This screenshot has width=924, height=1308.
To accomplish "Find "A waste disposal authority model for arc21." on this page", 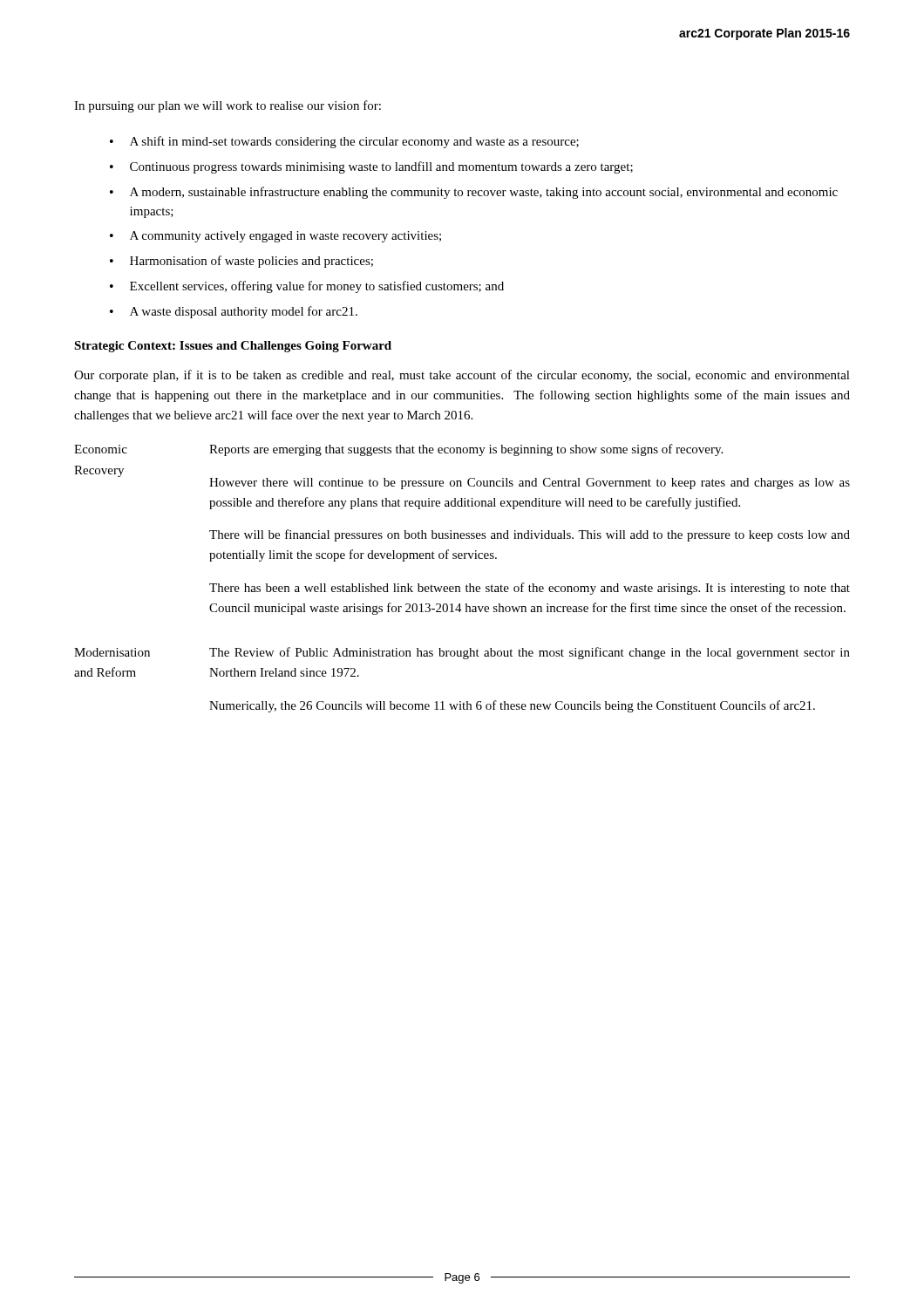I will (244, 312).
